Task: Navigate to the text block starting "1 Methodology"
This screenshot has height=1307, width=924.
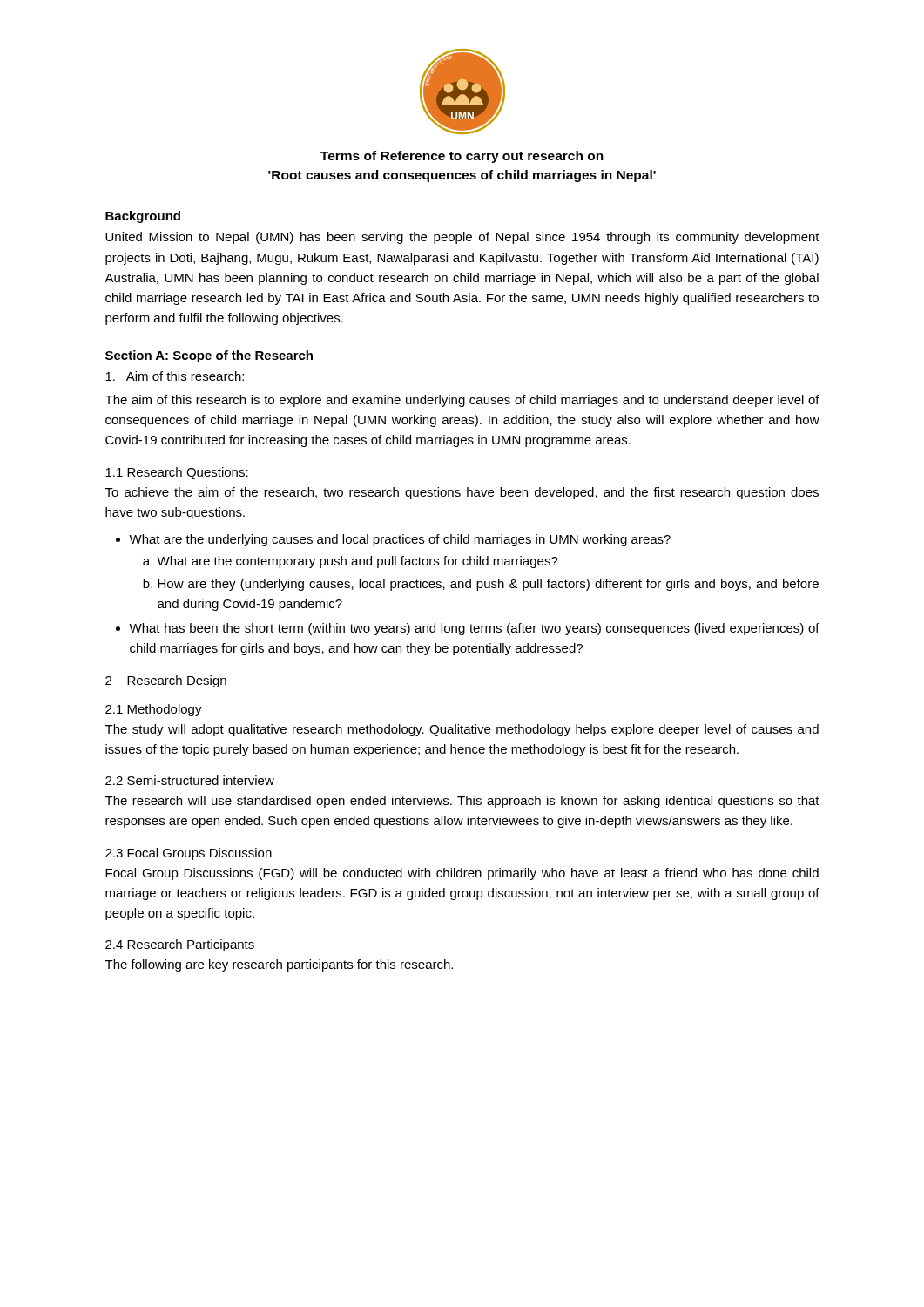Action: point(153,709)
